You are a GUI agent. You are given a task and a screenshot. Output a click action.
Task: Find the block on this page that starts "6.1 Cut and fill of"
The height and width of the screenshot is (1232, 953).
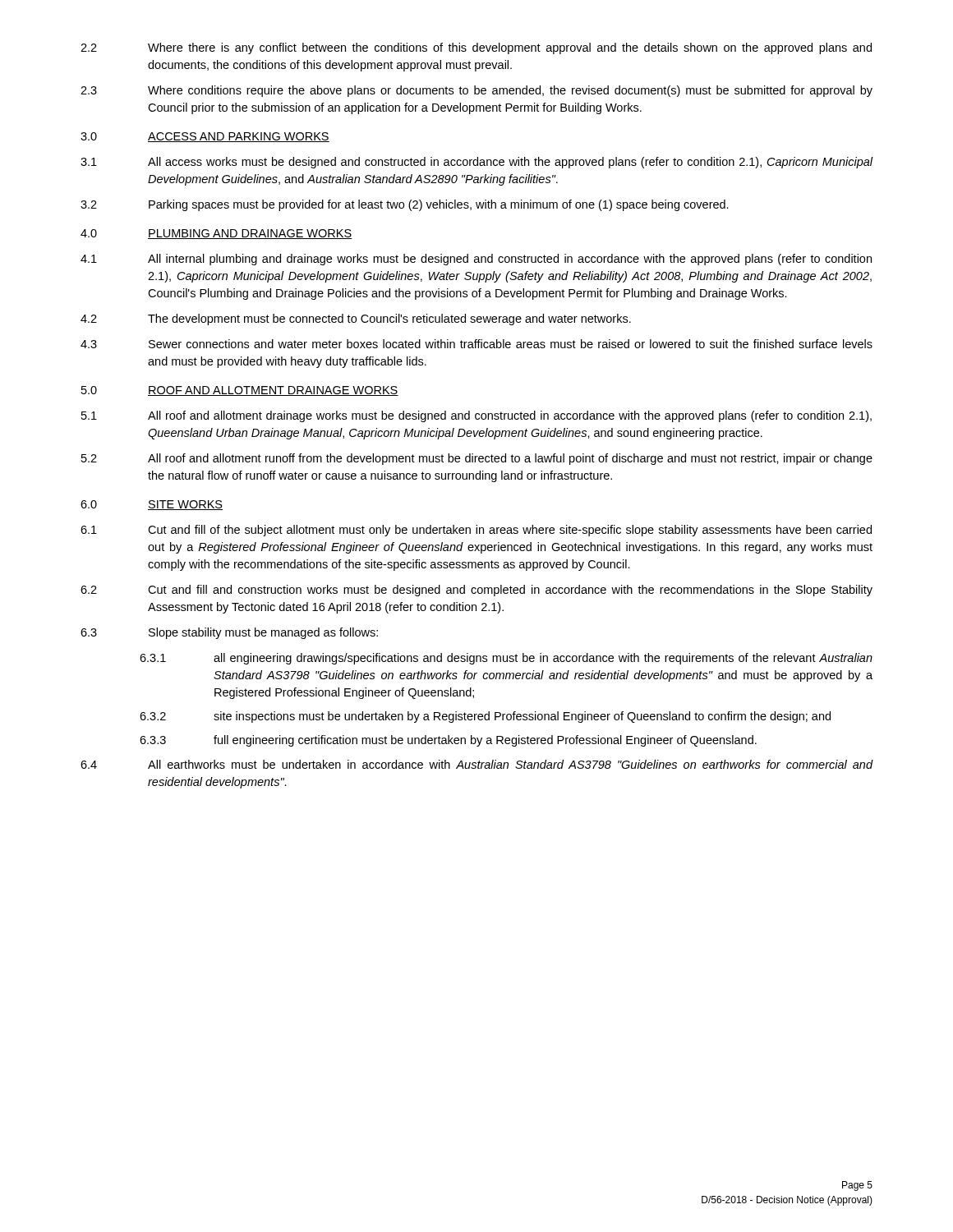click(476, 548)
